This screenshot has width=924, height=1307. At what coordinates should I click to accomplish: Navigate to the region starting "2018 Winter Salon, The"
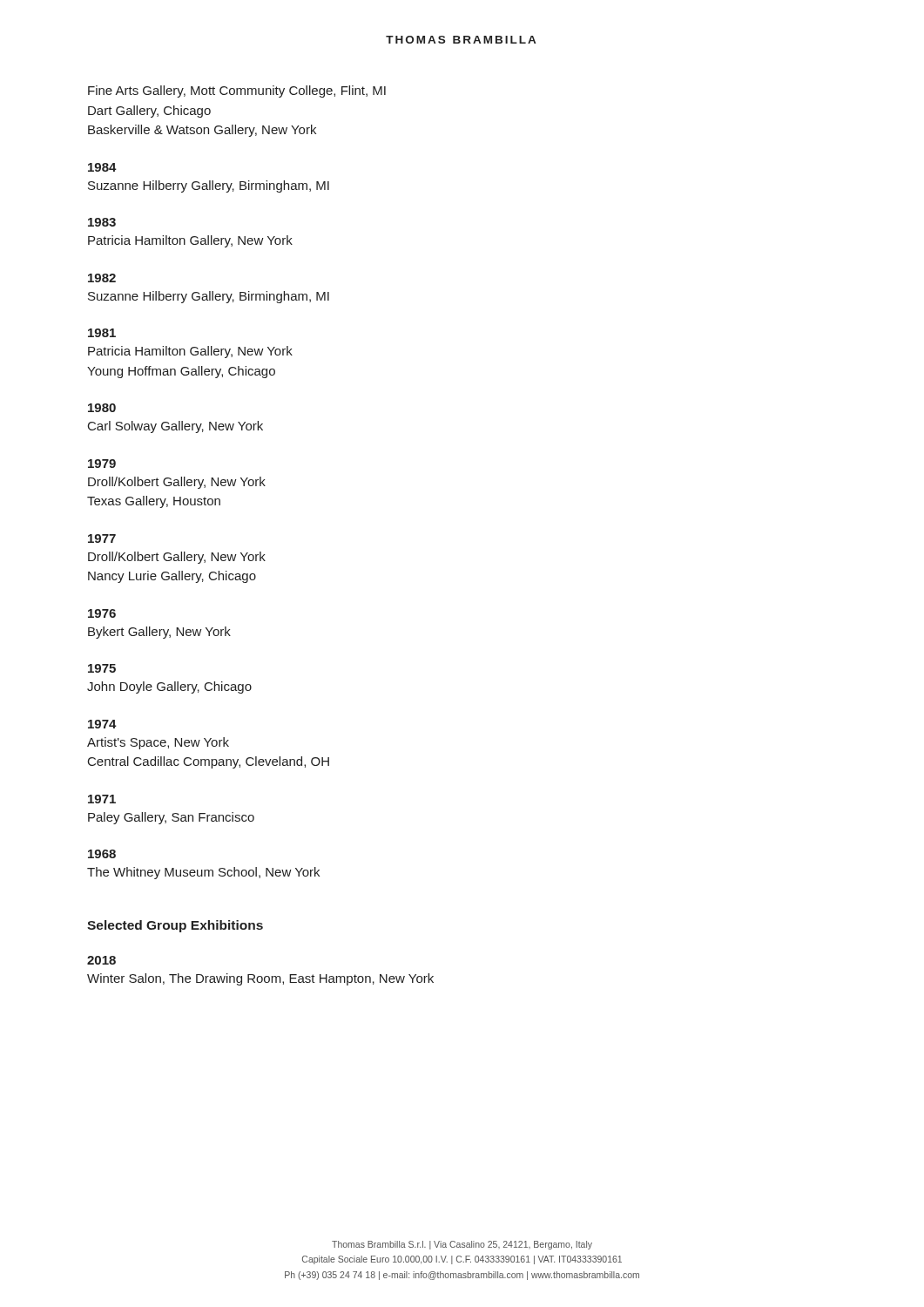(101, 960)
